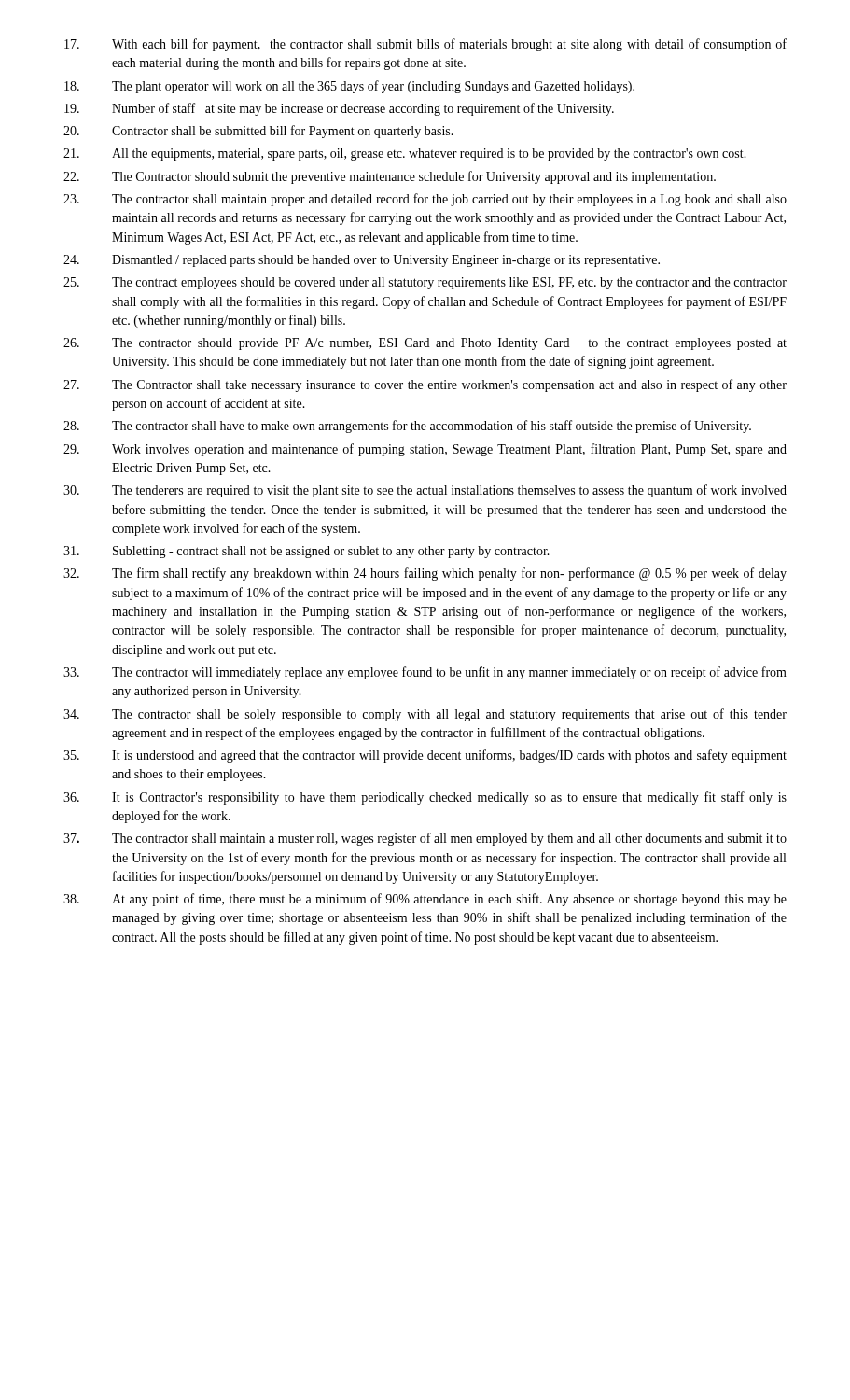Locate the list item that says "33. The contractor will immediately replace any"
850x1400 pixels.
(425, 682)
